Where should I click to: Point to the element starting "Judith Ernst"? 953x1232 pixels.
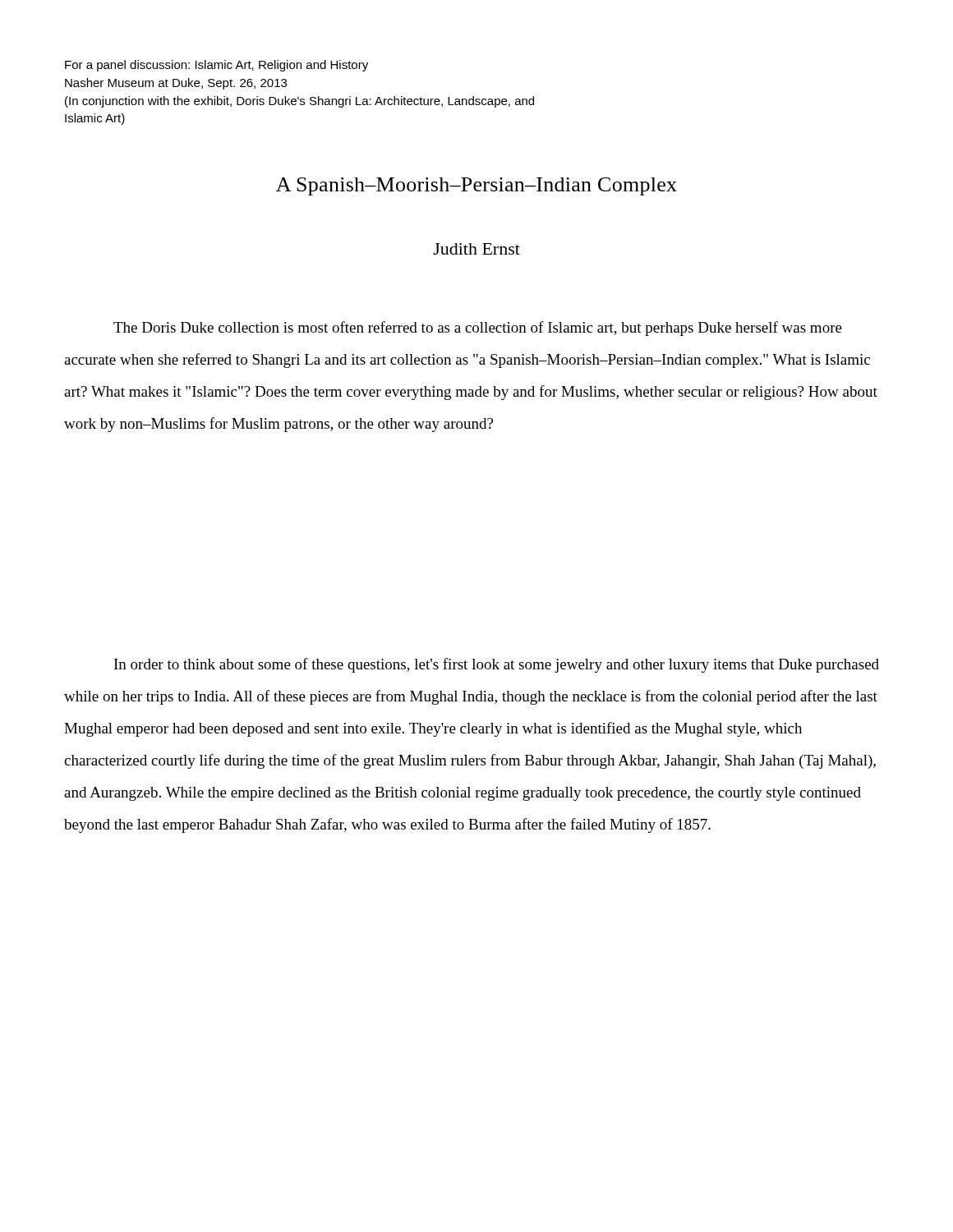476,248
